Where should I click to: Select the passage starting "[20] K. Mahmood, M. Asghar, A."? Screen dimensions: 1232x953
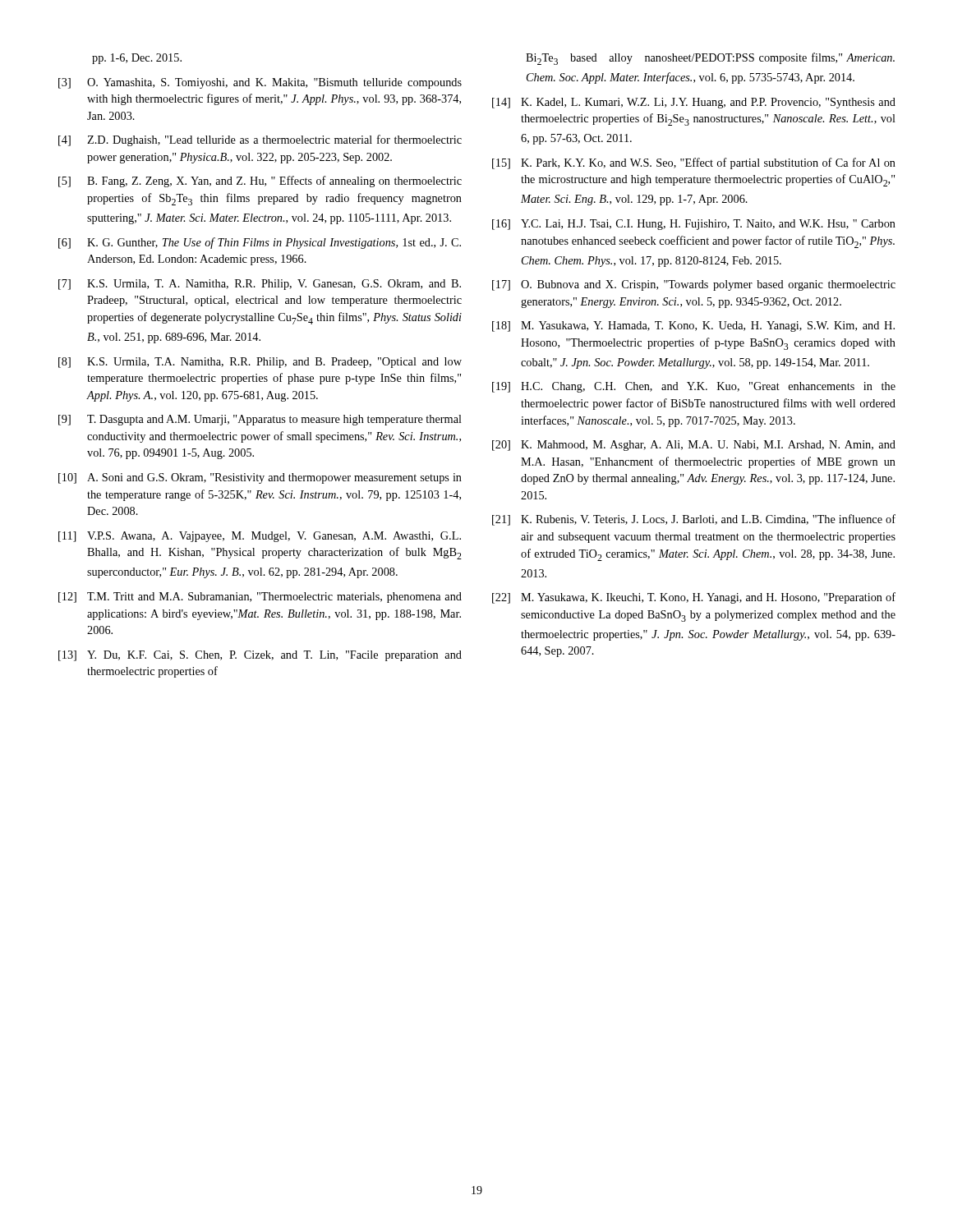[x=693, y=470]
